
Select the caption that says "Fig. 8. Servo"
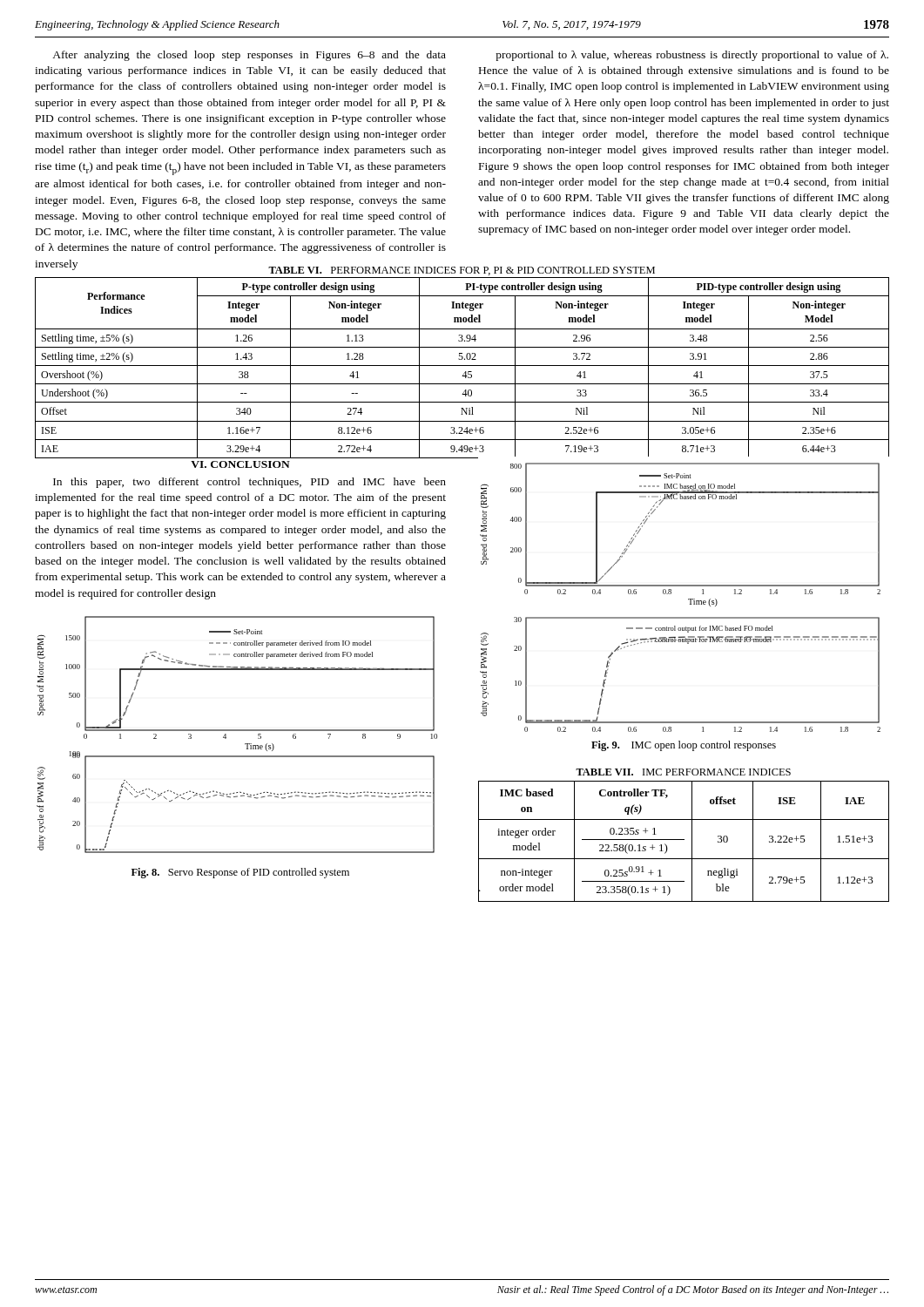[x=240, y=872]
